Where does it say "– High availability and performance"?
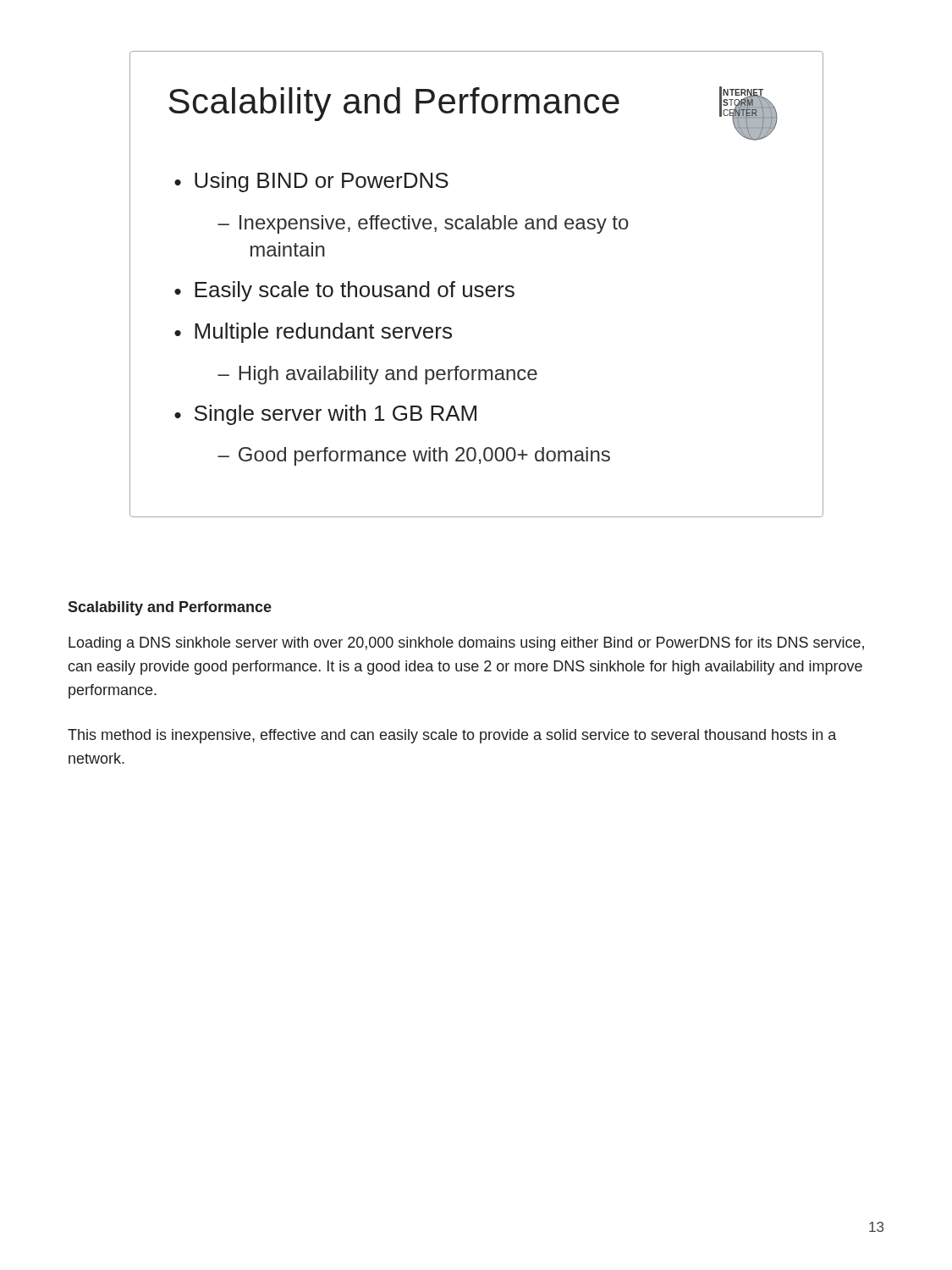Viewport: 952px width, 1270px height. click(378, 374)
